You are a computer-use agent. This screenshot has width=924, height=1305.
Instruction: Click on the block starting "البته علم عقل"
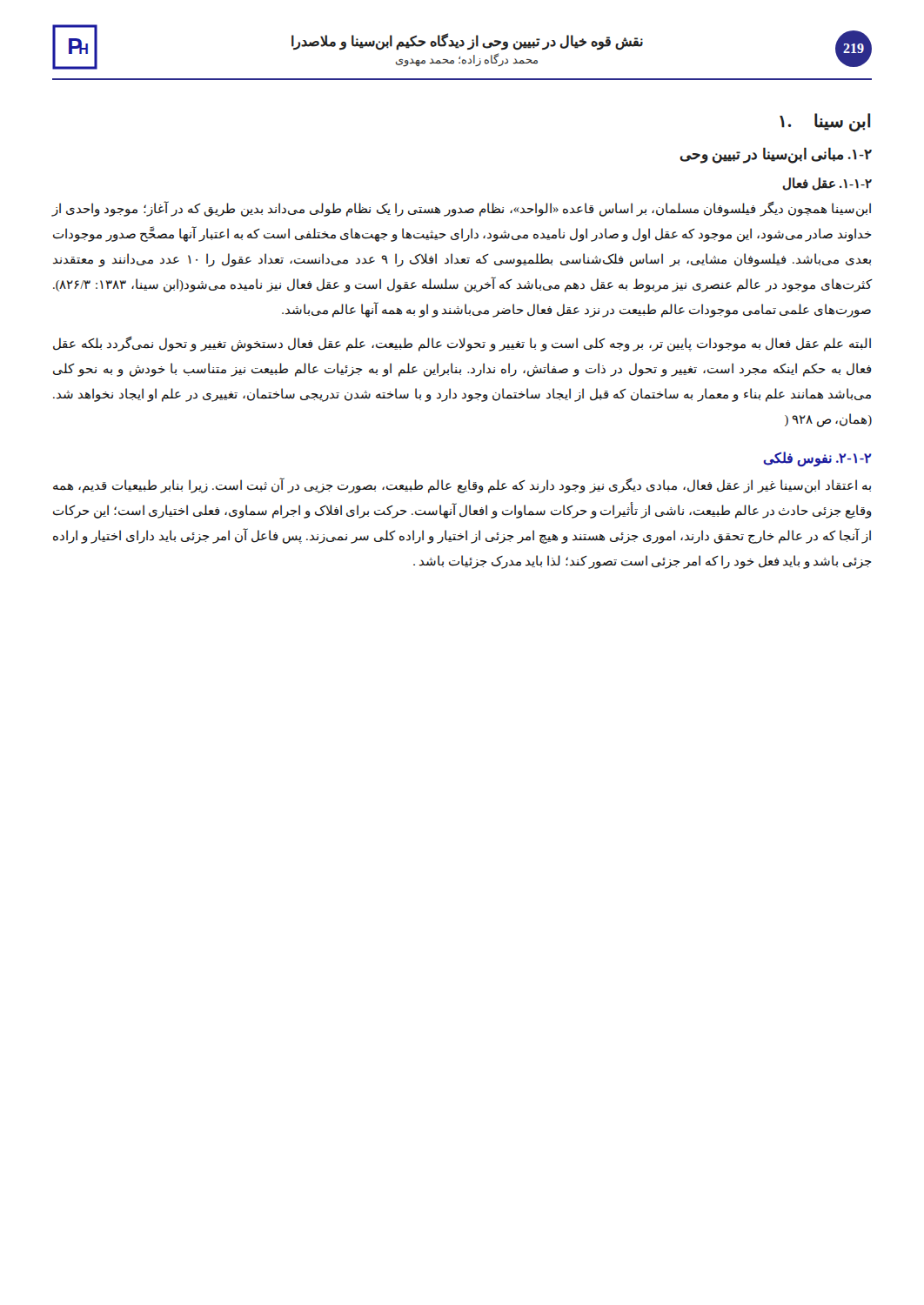pos(462,382)
